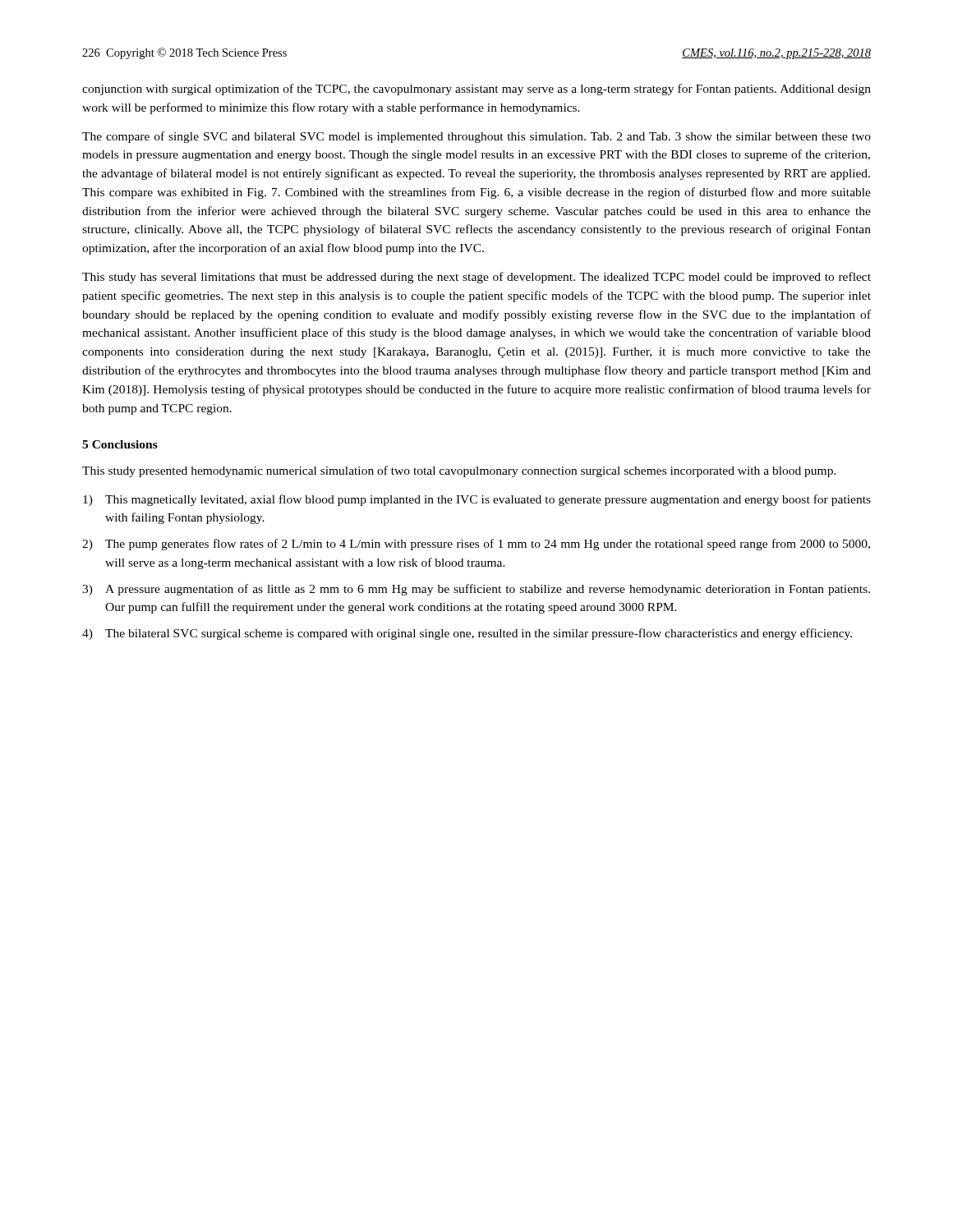Select the passage starting "1) This magnetically levitated, axial flow blood"
953x1232 pixels.
(476, 509)
